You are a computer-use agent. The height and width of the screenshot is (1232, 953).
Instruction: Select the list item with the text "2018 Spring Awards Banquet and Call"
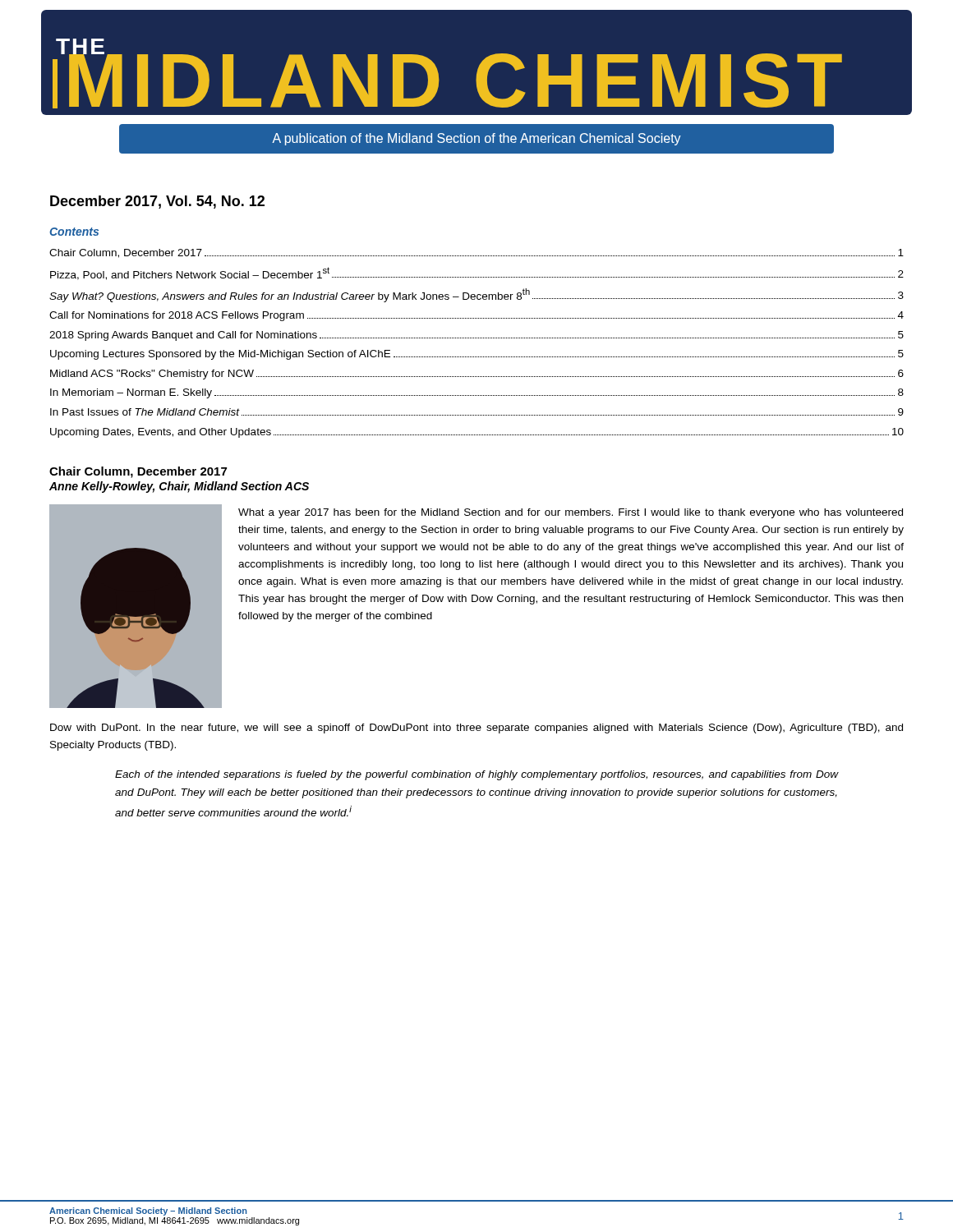pyautogui.click(x=476, y=335)
